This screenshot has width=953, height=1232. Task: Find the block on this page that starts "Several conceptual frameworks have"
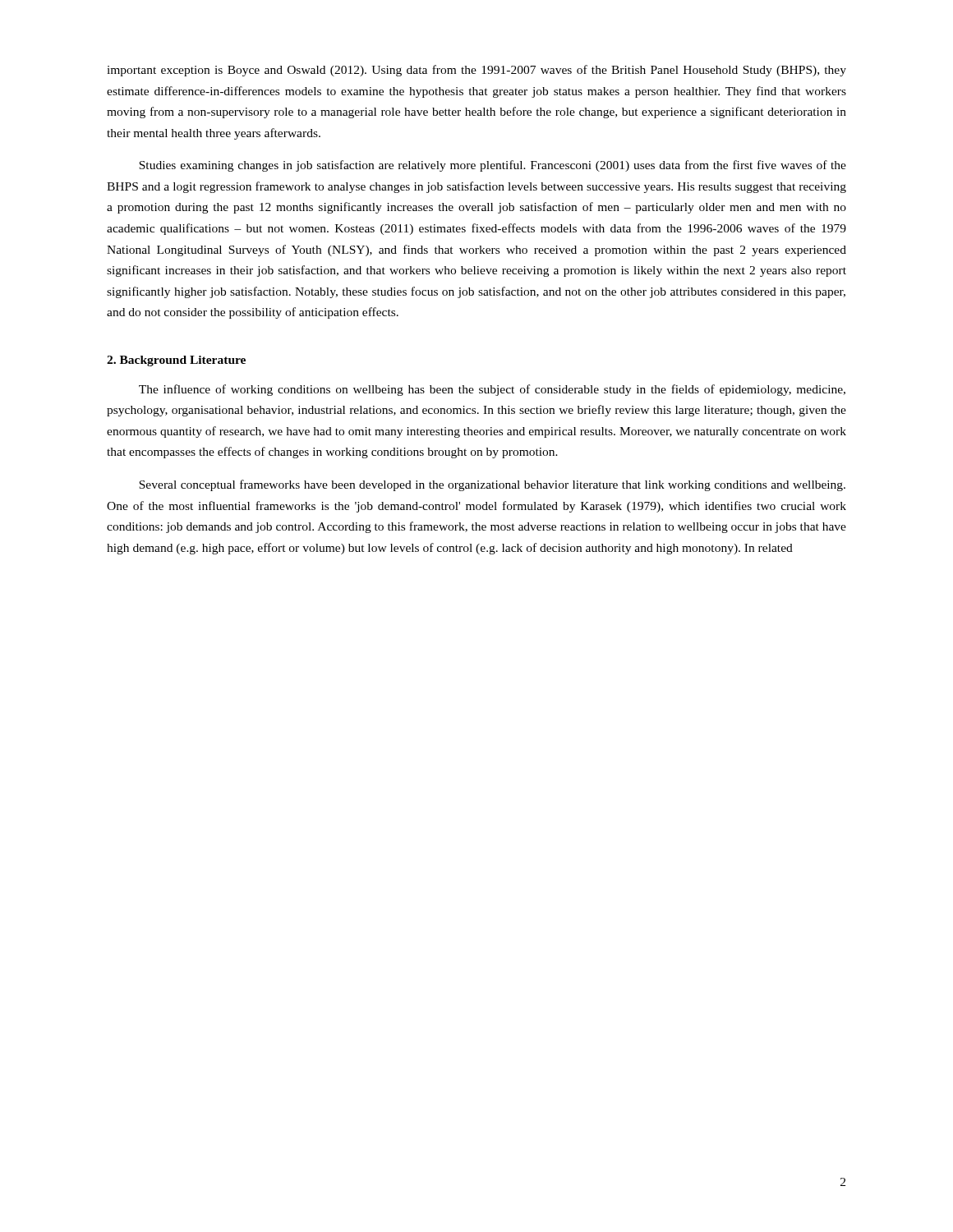tap(476, 516)
